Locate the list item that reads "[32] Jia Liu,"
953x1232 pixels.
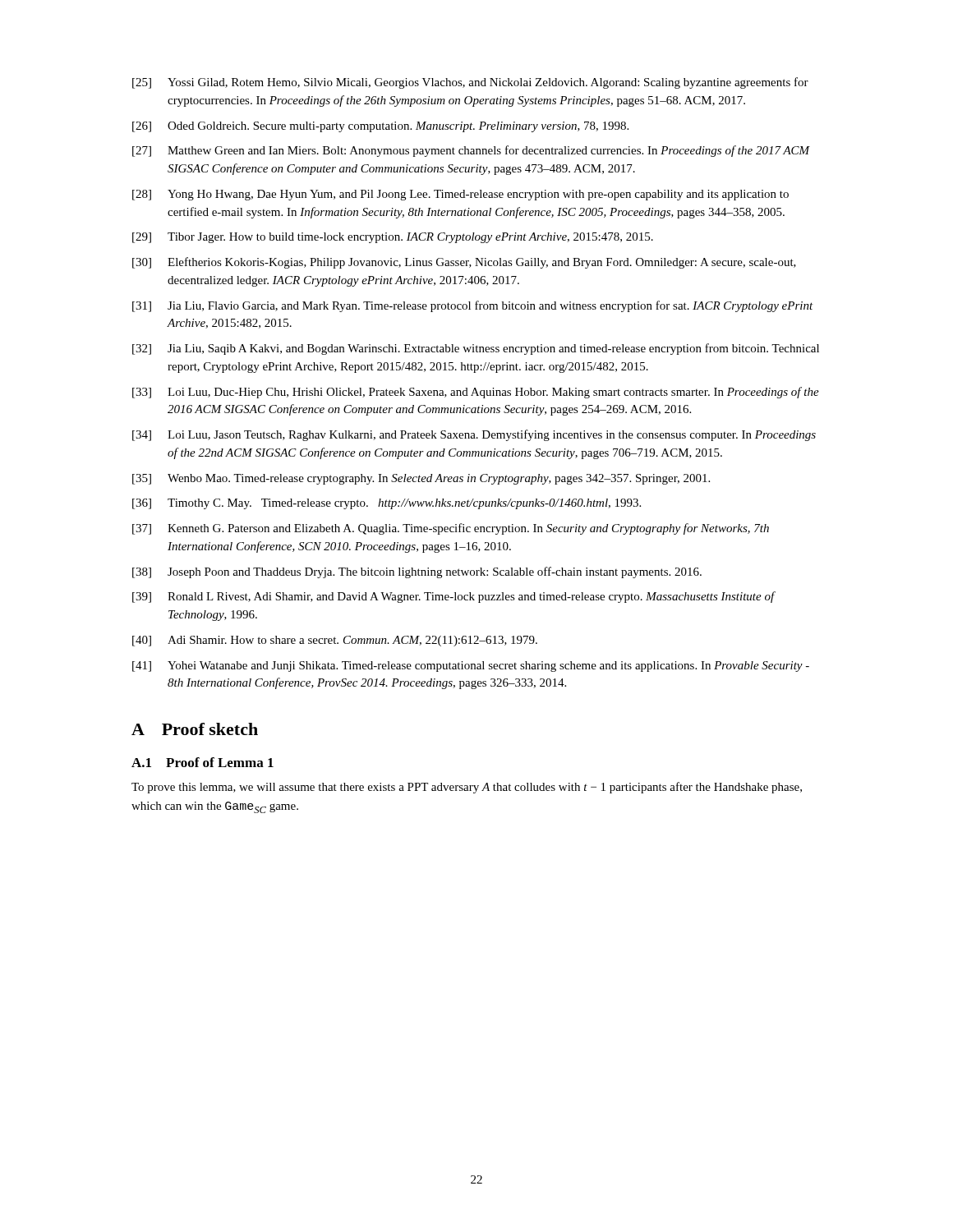click(476, 358)
